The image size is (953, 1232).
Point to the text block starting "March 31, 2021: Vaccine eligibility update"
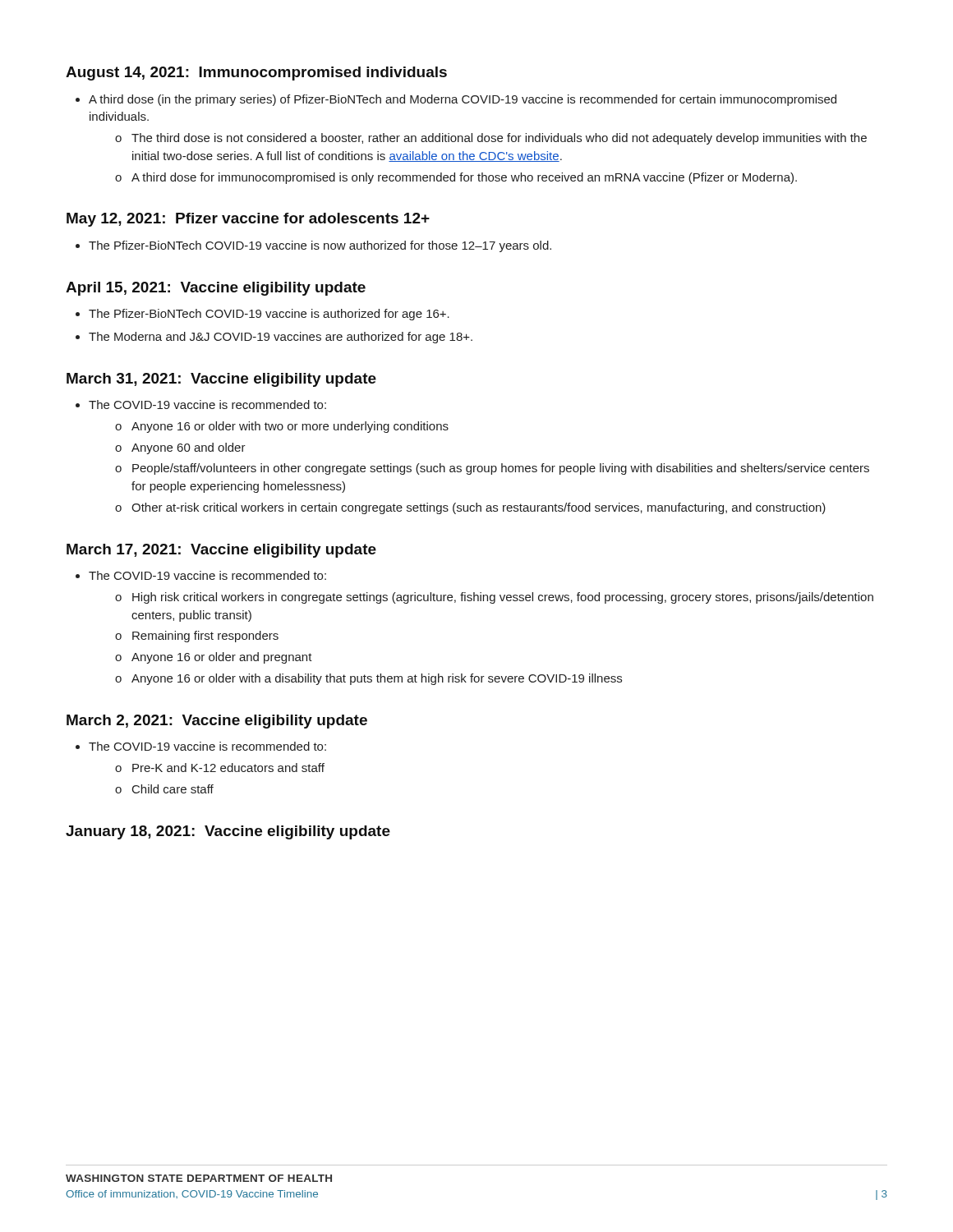[221, 378]
